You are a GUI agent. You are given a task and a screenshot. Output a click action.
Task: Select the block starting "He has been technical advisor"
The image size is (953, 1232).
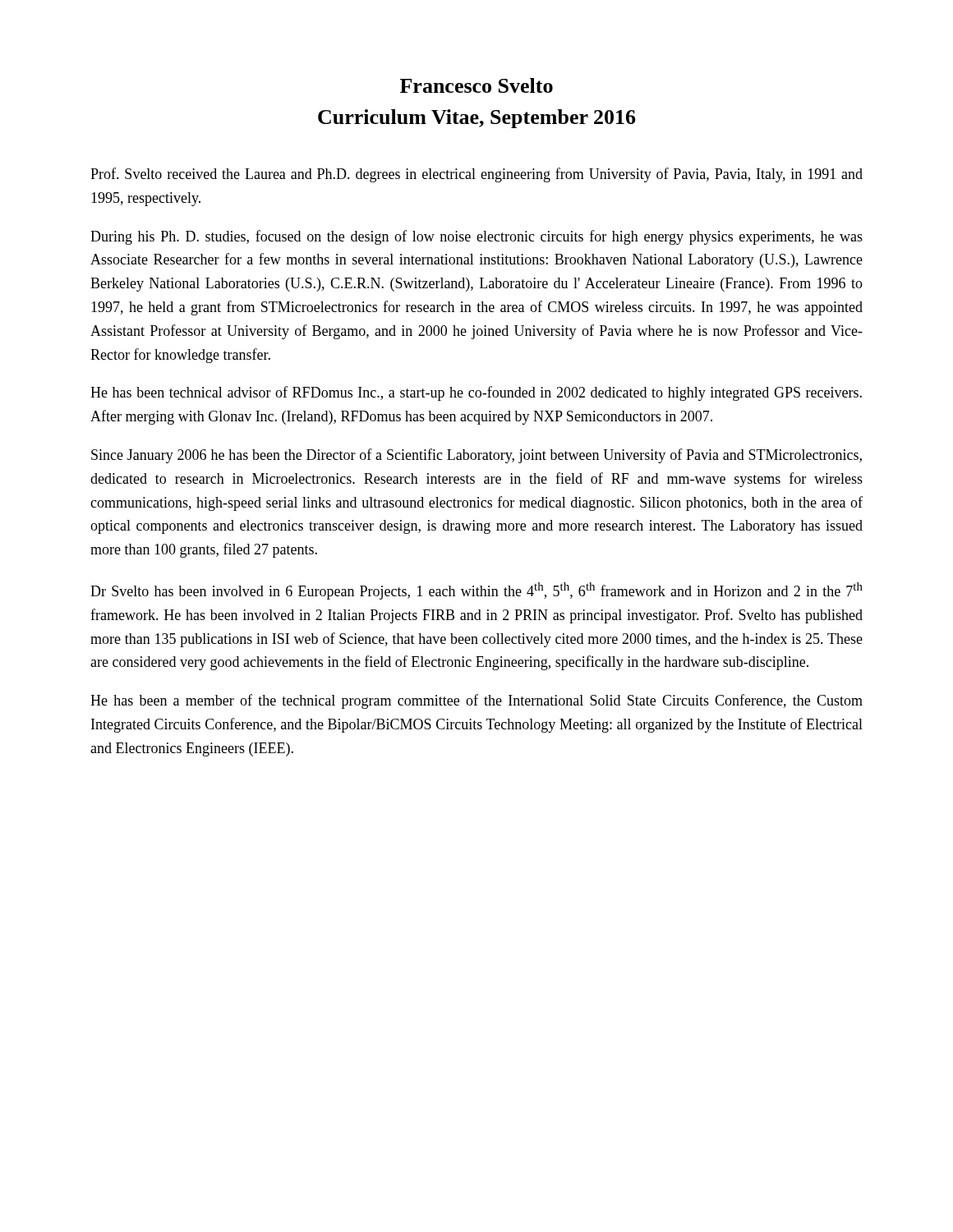tap(476, 405)
